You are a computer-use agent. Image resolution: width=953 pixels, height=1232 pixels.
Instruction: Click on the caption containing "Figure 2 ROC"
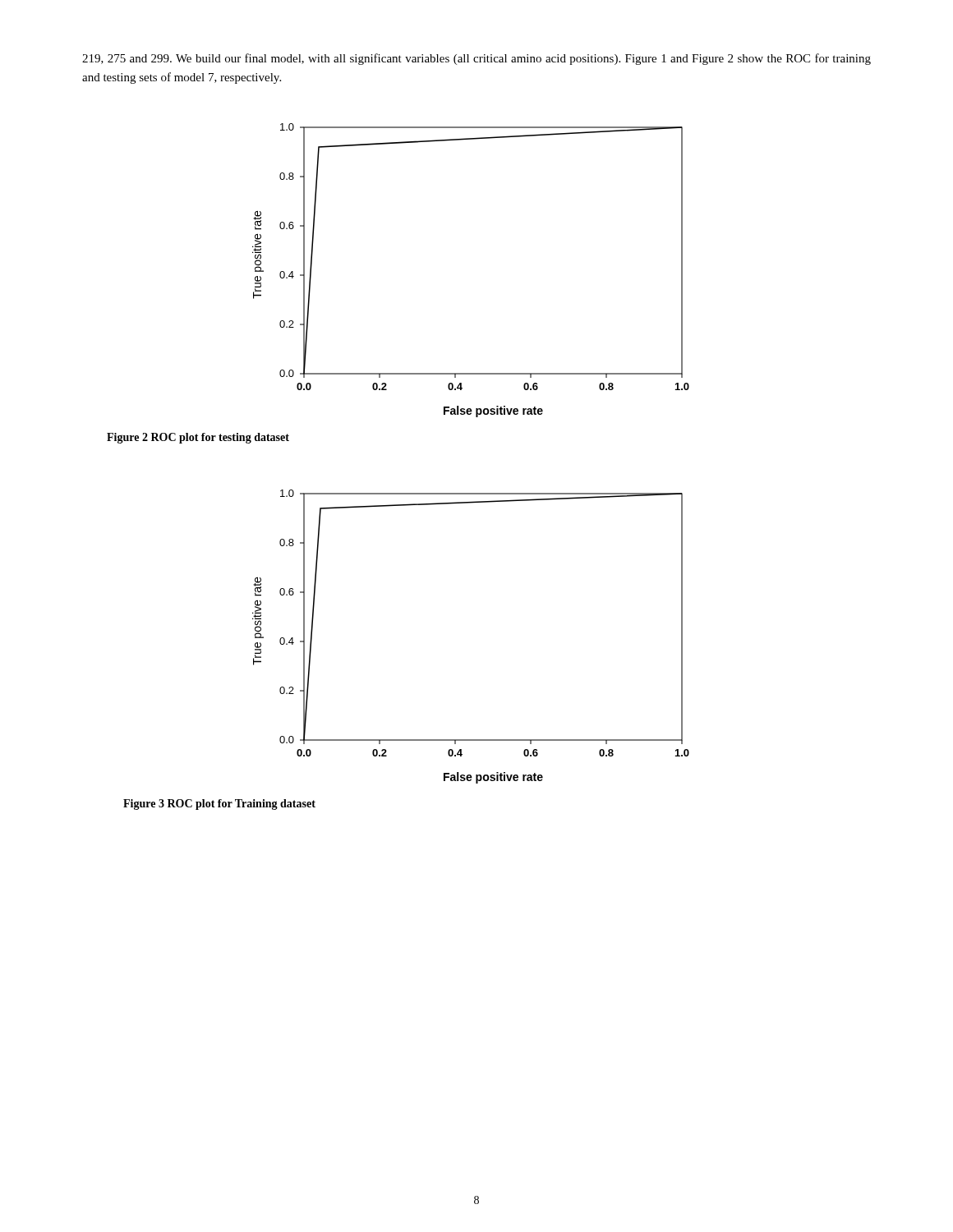198,437
